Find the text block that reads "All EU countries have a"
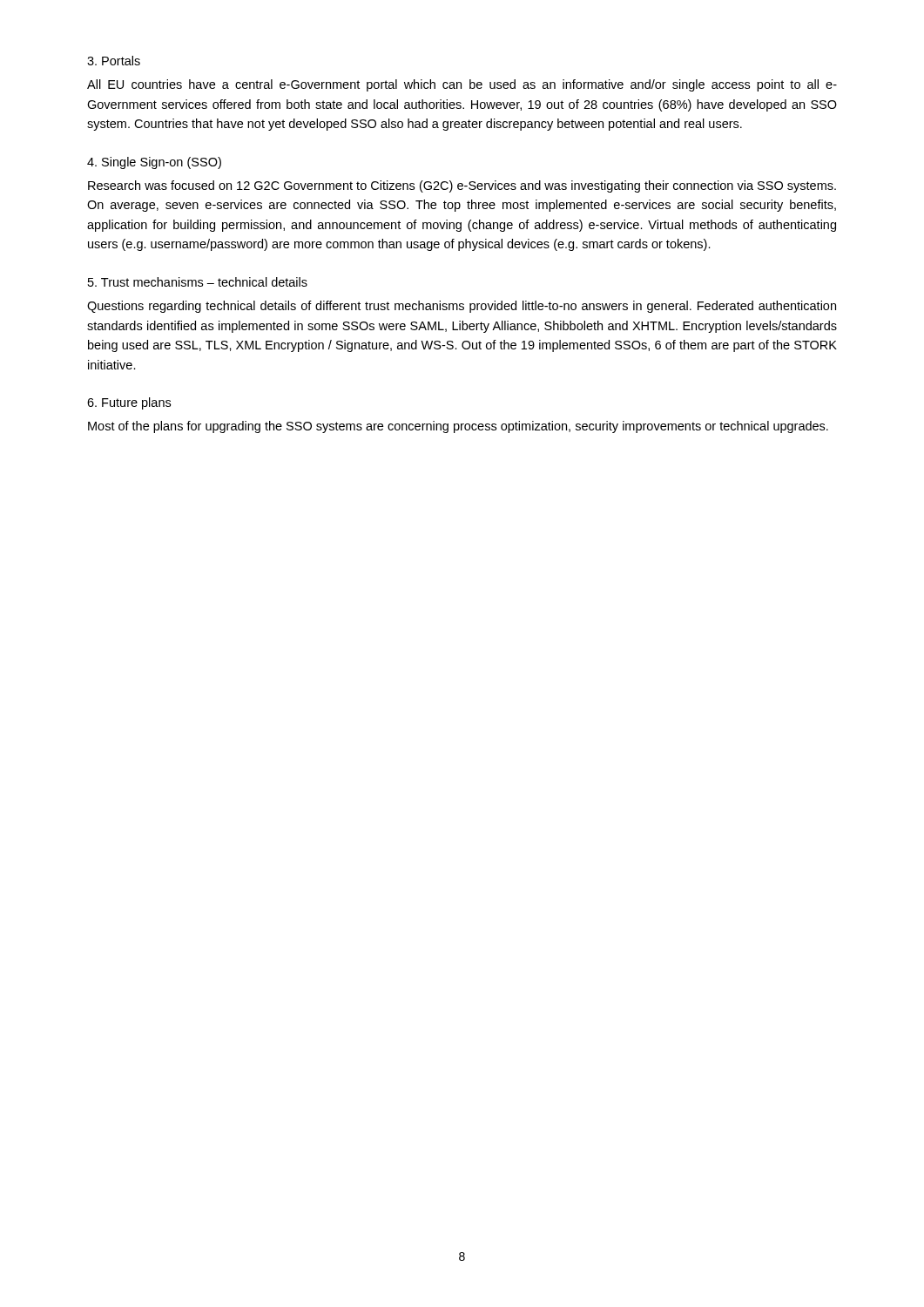 pyautogui.click(x=462, y=104)
